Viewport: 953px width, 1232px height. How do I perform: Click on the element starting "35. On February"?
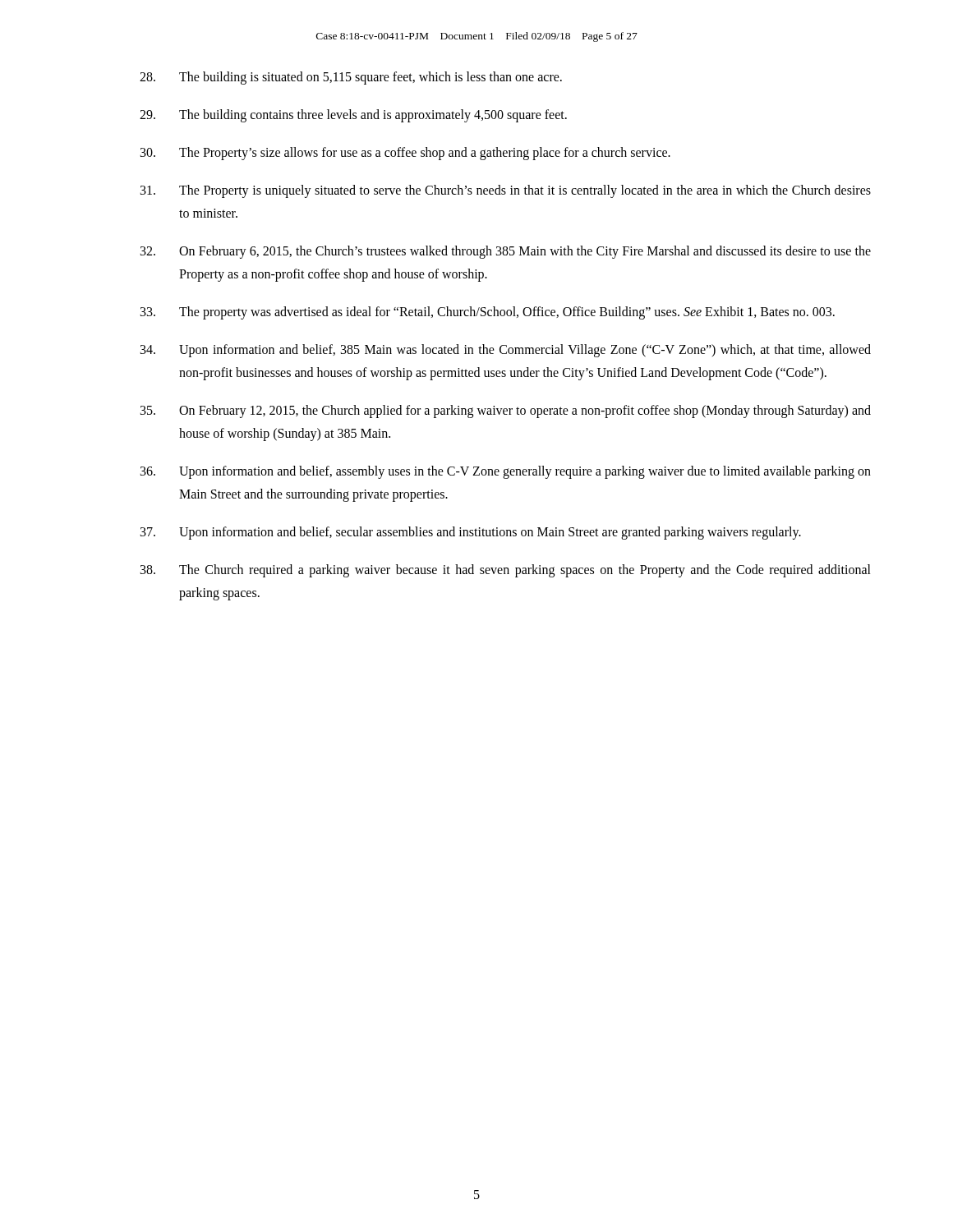[x=476, y=422]
